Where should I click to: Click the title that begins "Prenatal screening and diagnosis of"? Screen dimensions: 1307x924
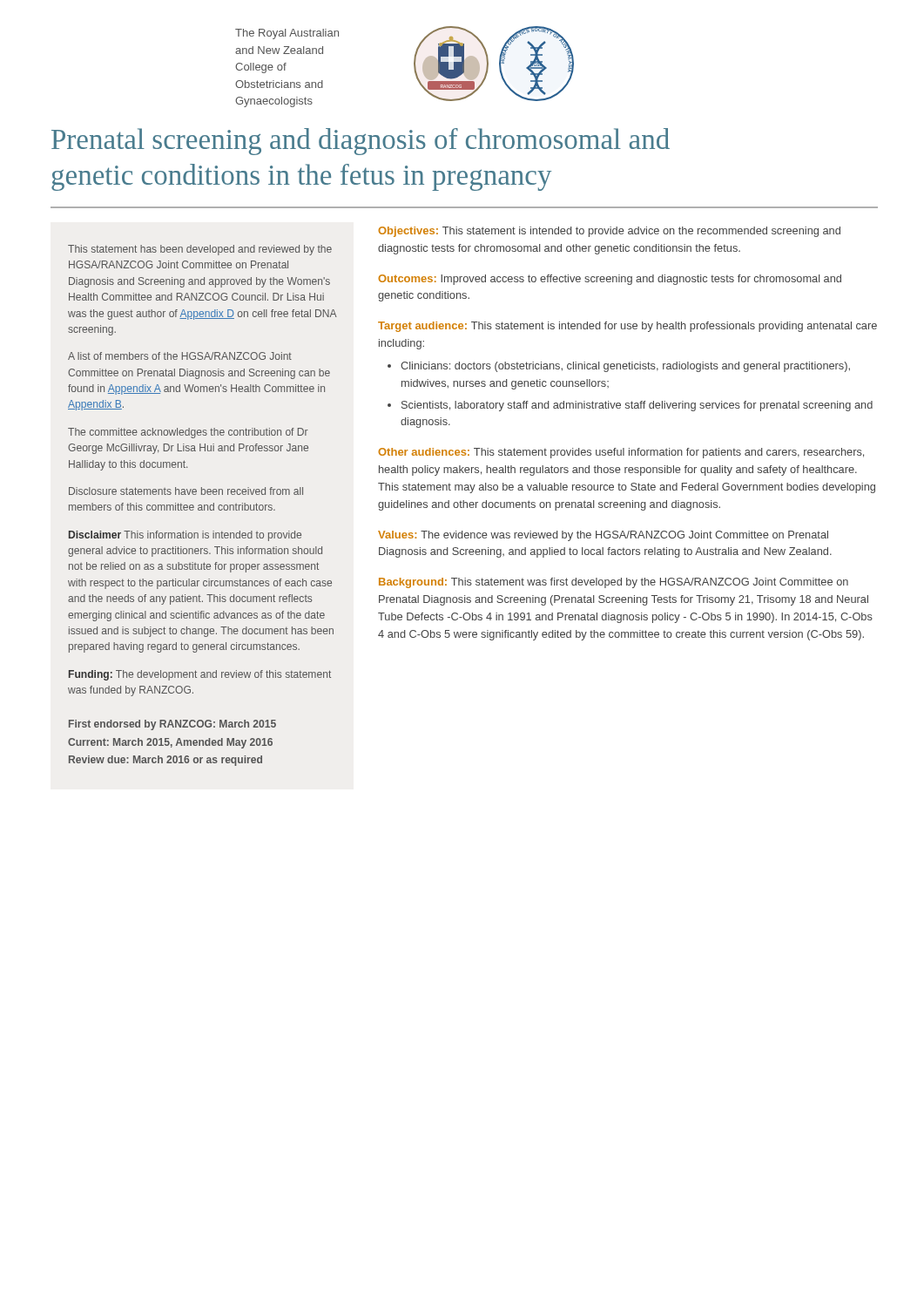[464, 165]
